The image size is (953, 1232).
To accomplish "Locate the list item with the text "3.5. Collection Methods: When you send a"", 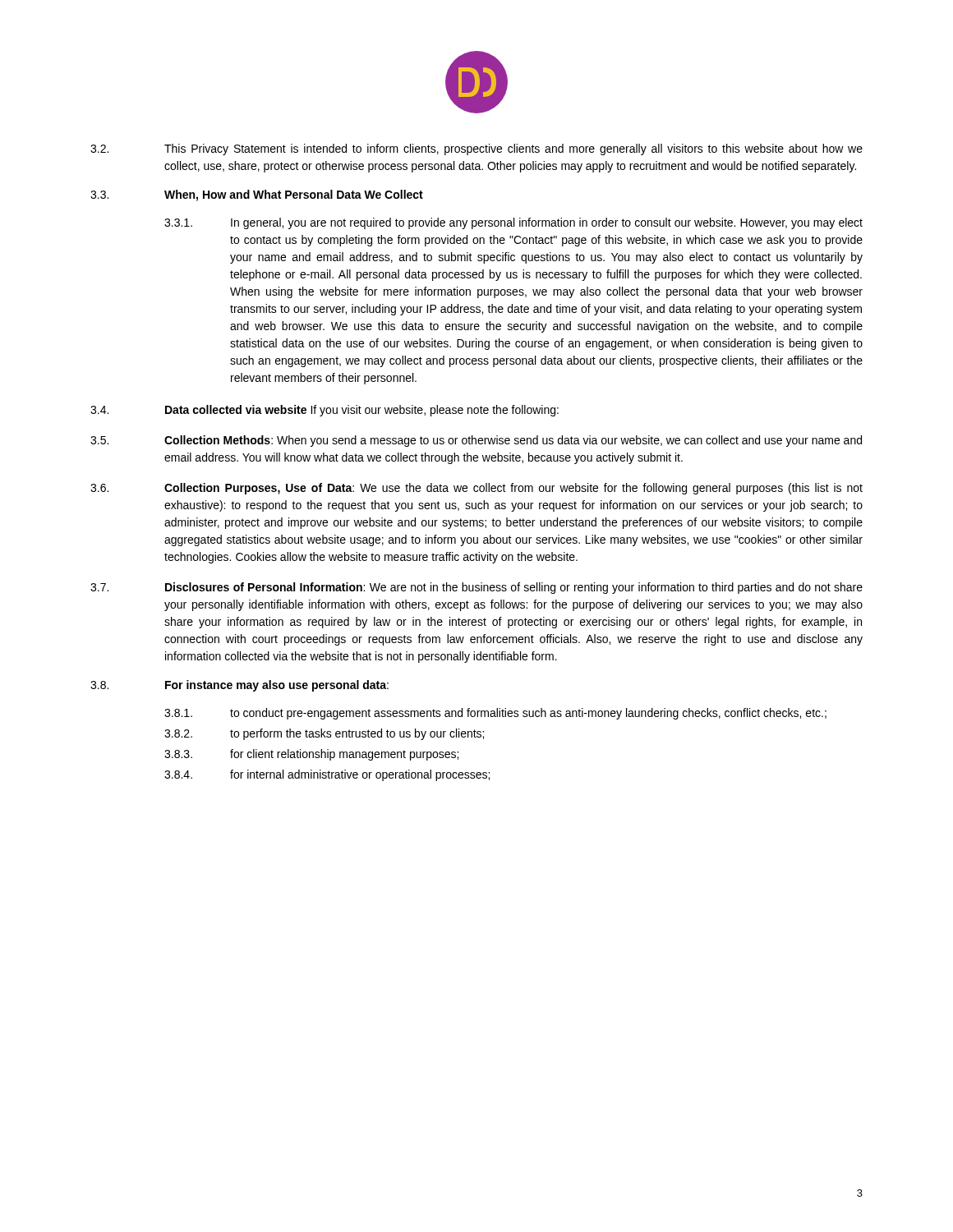I will (476, 449).
